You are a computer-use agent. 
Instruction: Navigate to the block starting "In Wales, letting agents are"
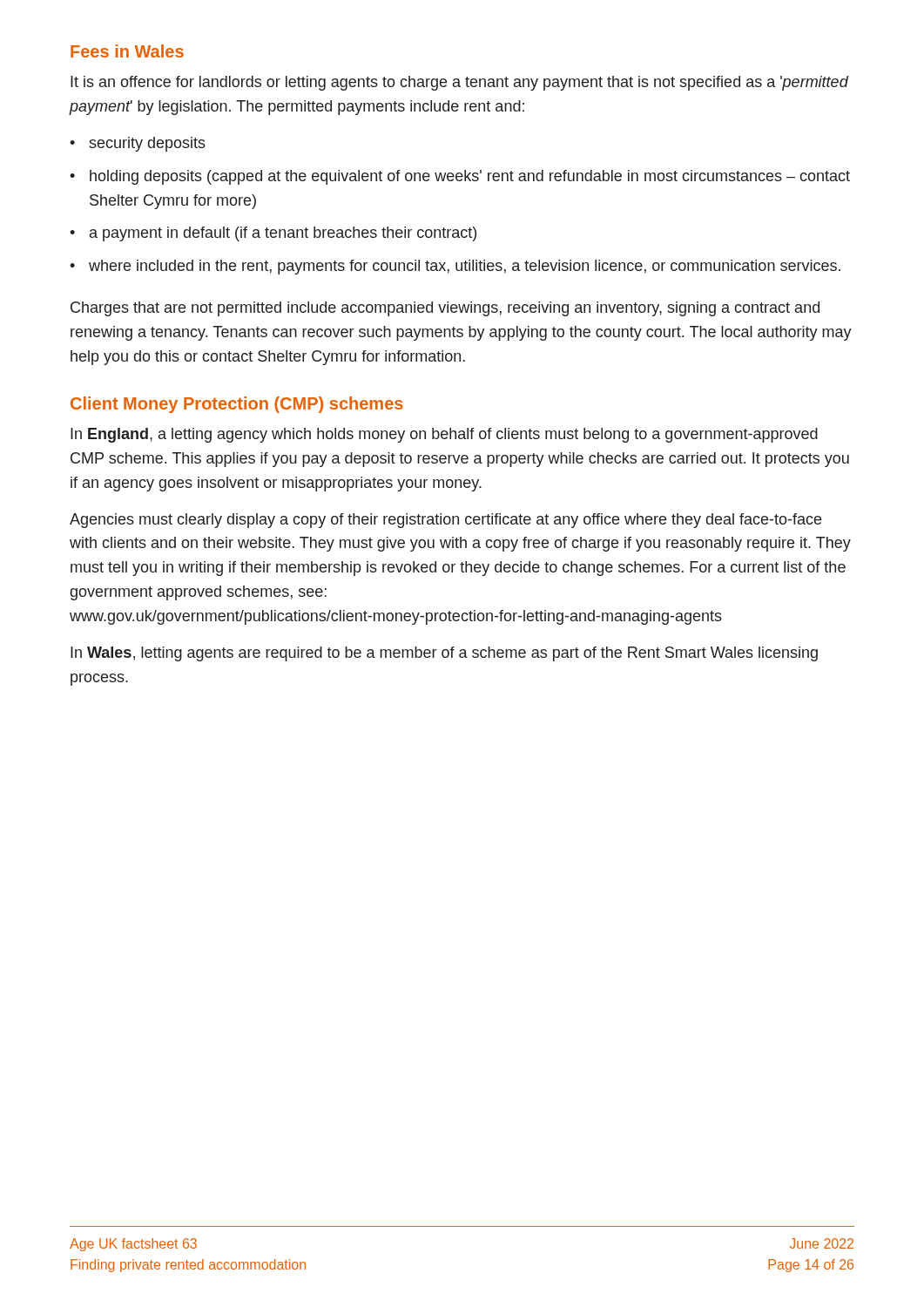[x=444, y=665]
